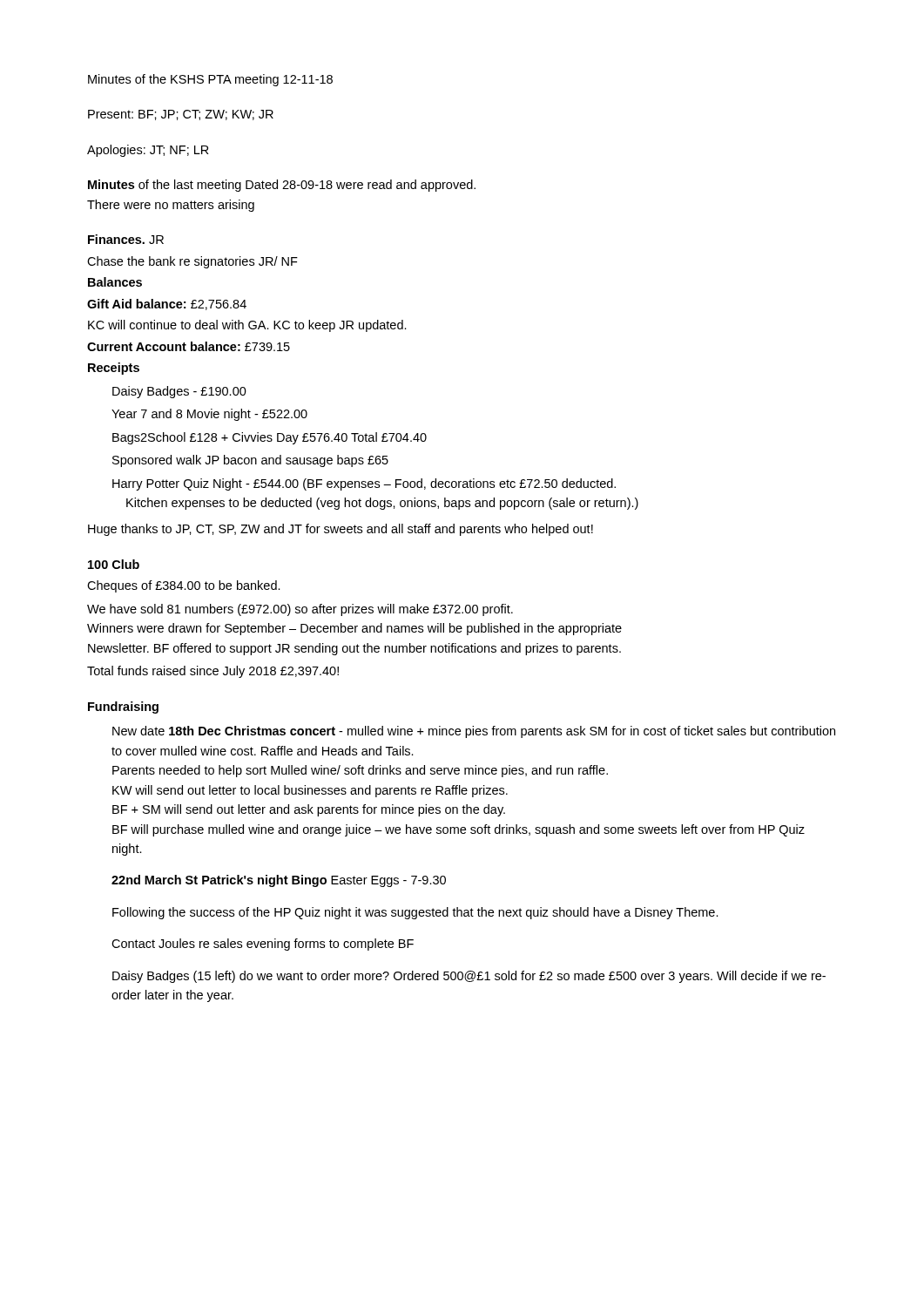Point to the block starting "New date 18th Dec"

pos(474,790)
